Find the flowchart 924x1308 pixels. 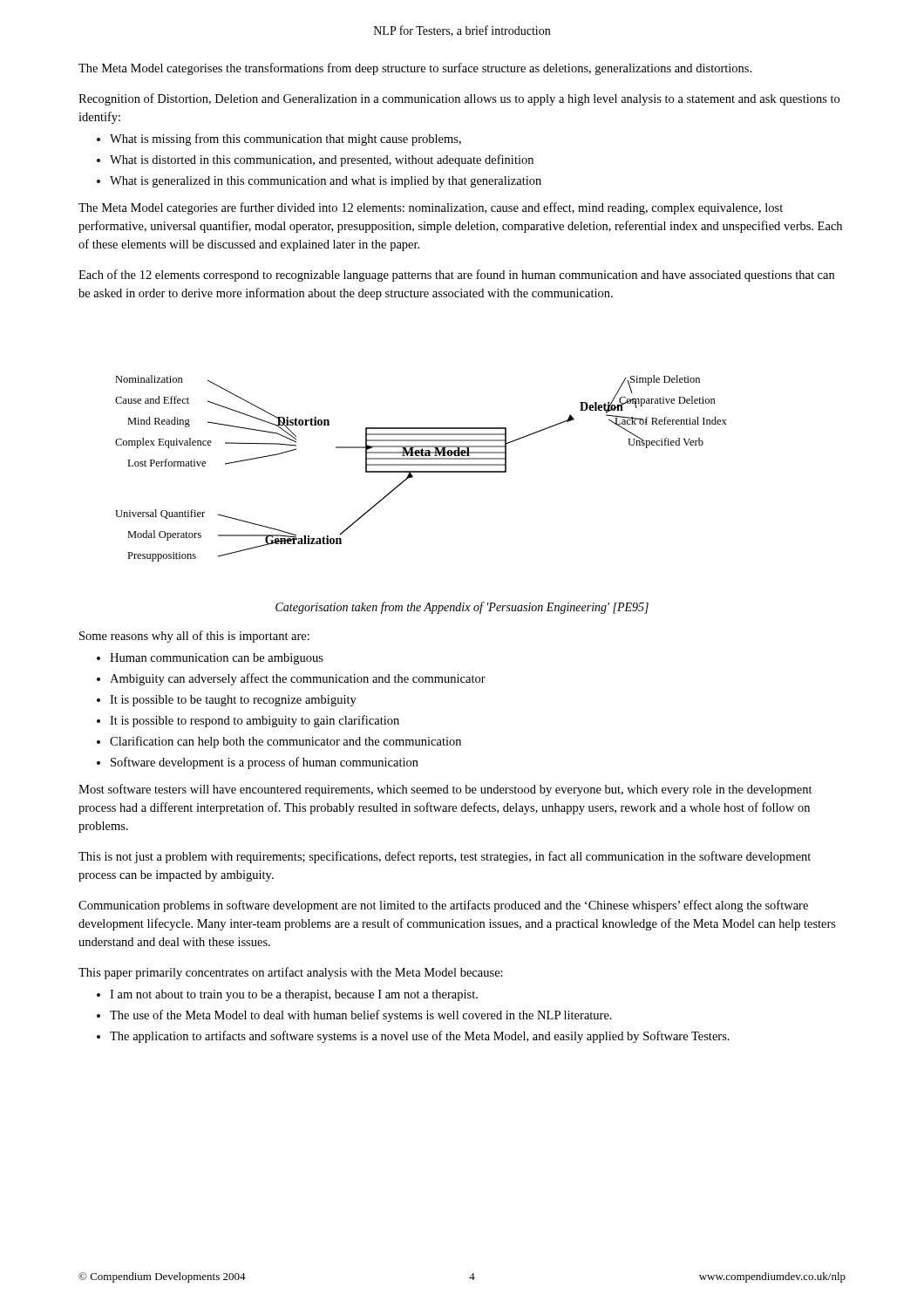point(462,456)
